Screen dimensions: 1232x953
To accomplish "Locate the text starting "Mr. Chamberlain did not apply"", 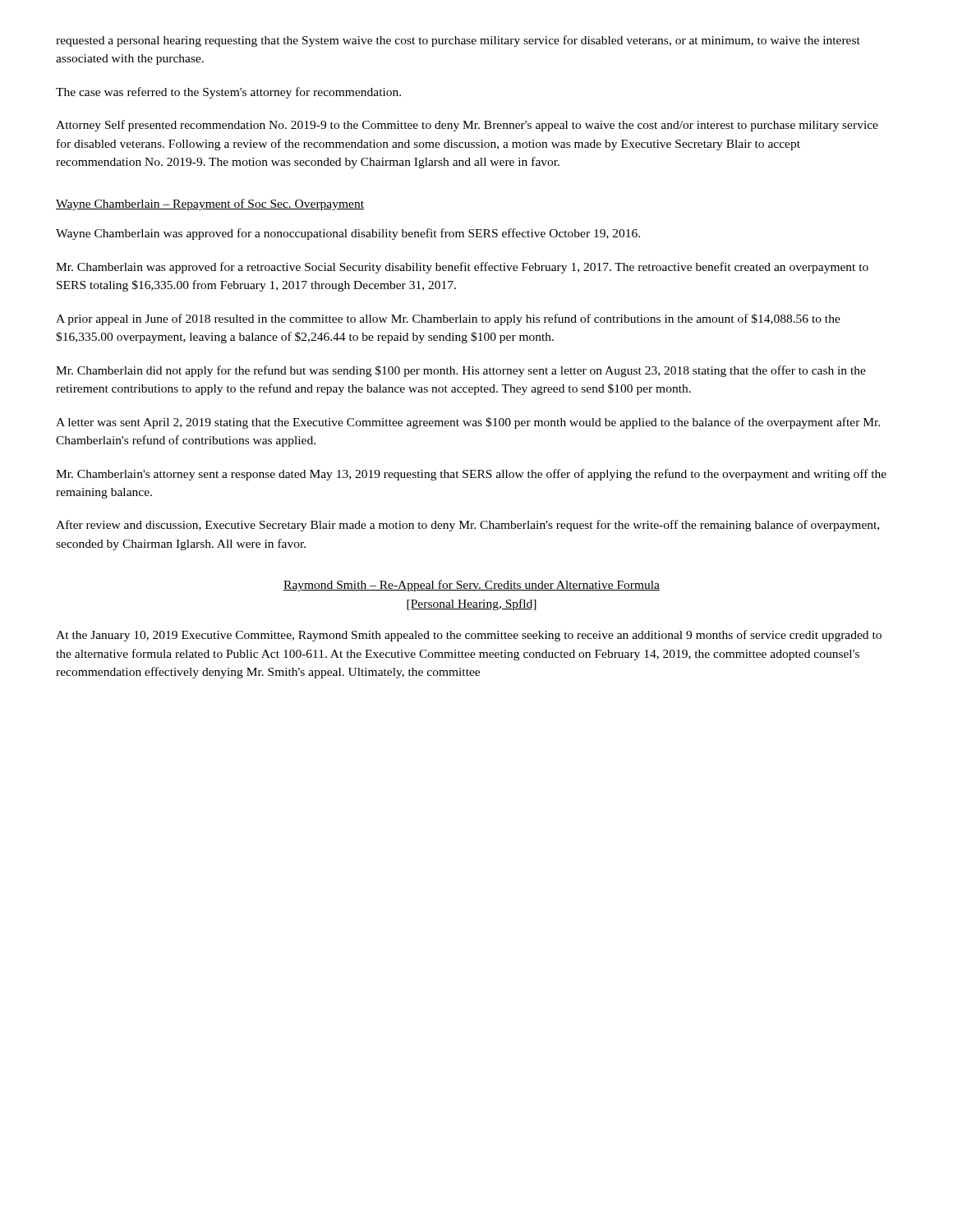I will [461, 379].
